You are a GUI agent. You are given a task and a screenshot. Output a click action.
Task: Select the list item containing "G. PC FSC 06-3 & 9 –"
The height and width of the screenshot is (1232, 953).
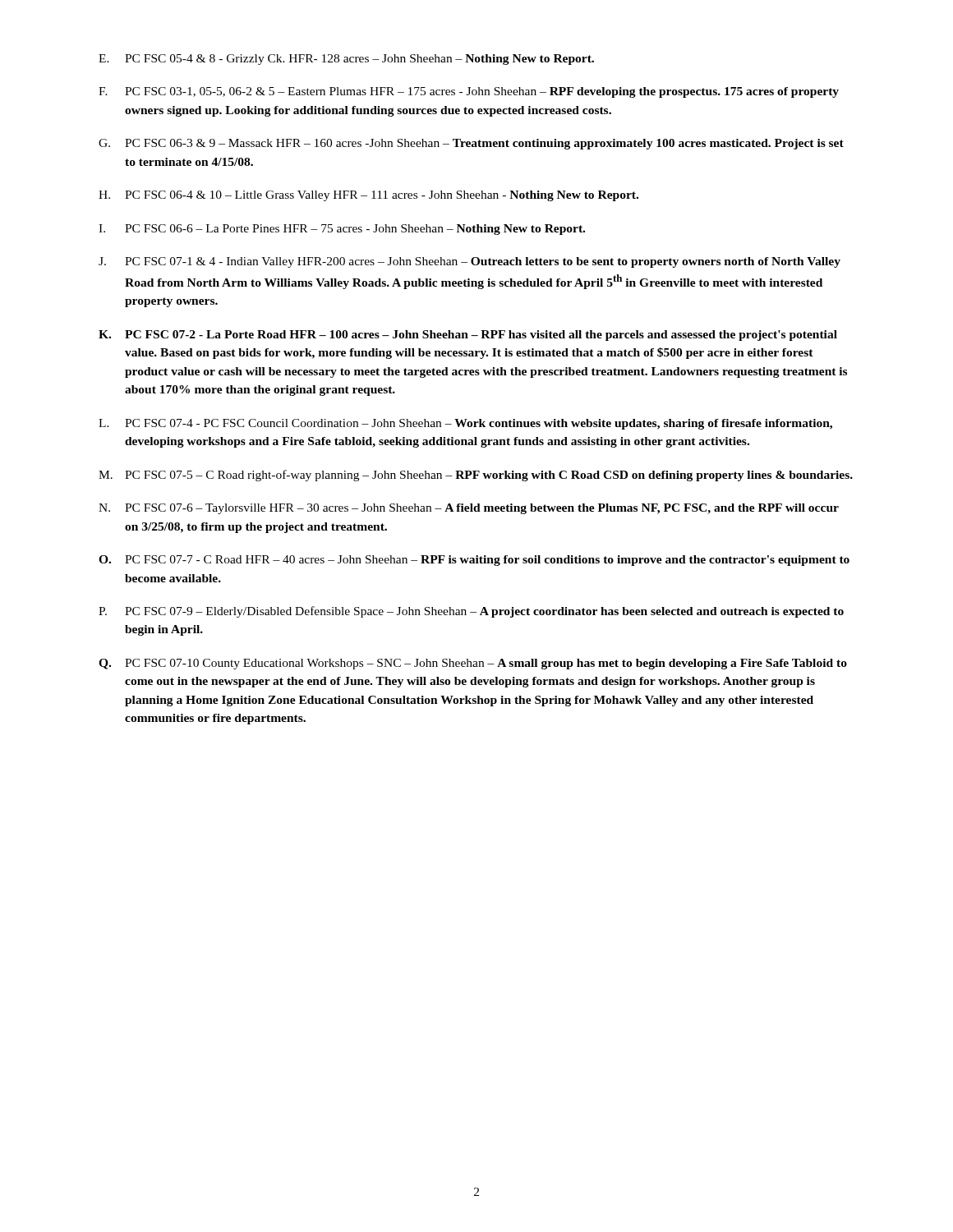pyautogui.click(x=476, y=153)
